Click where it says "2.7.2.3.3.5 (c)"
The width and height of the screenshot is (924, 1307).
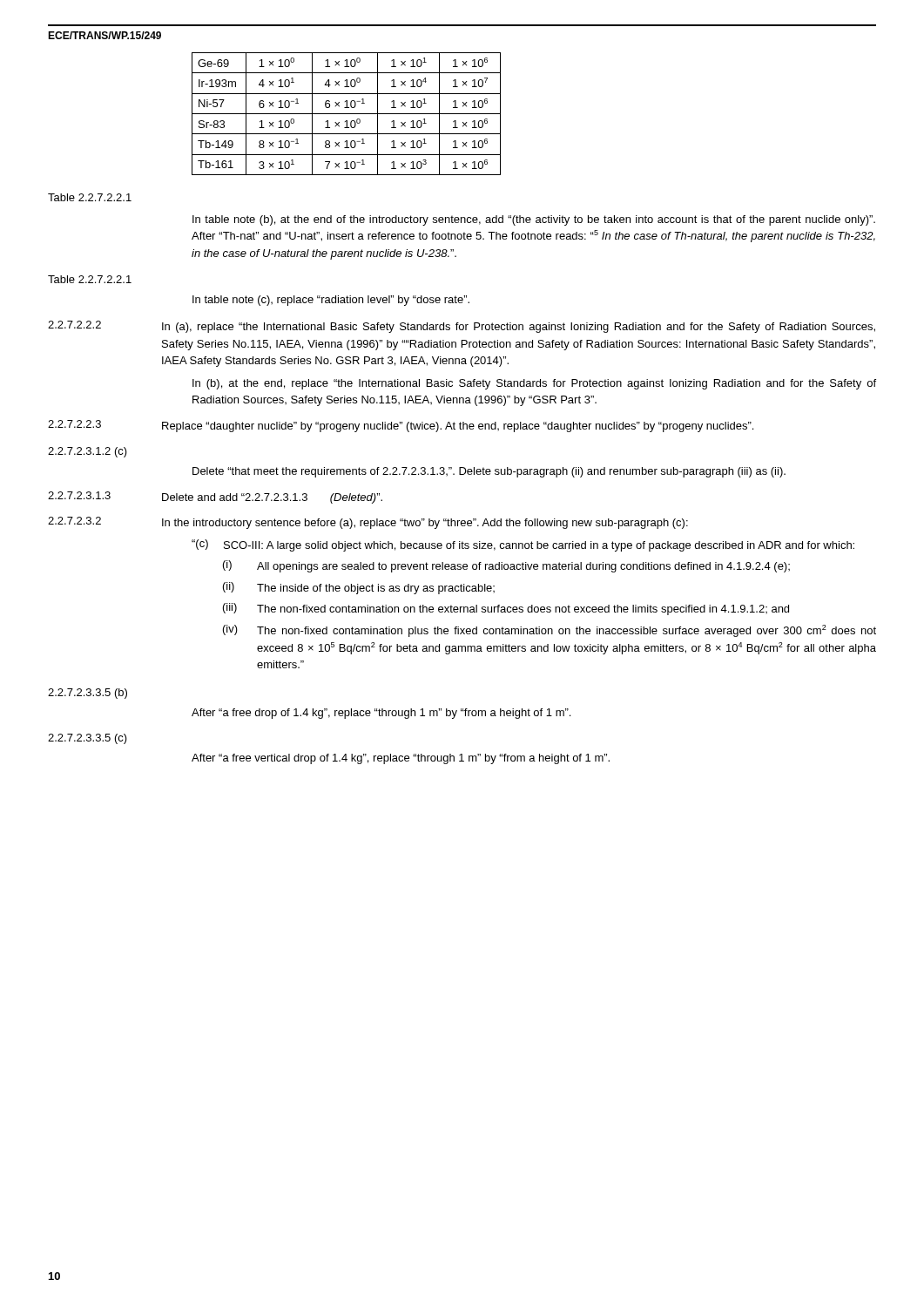point(88,738)
